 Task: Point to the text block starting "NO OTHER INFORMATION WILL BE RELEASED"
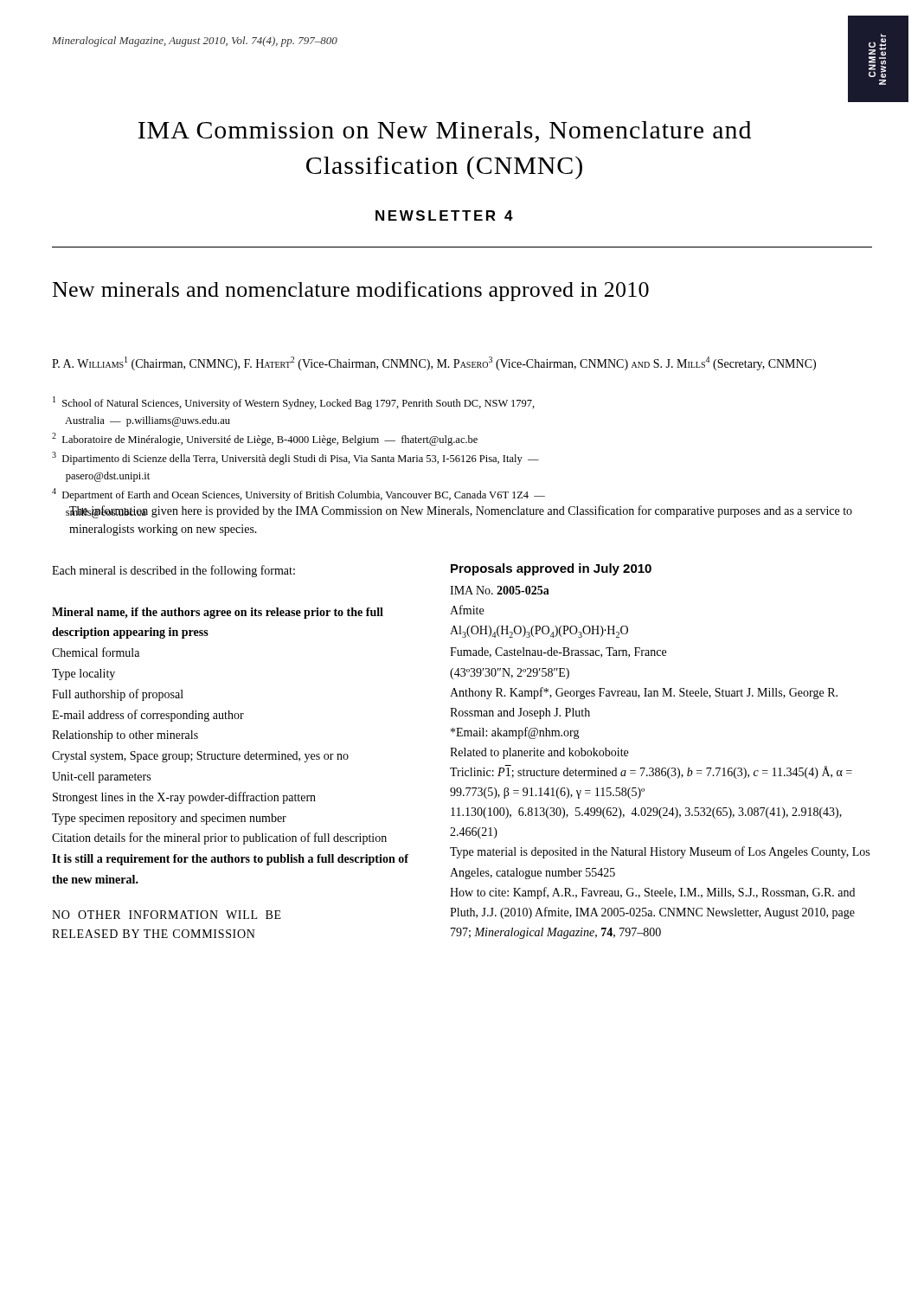click(167, 925)
